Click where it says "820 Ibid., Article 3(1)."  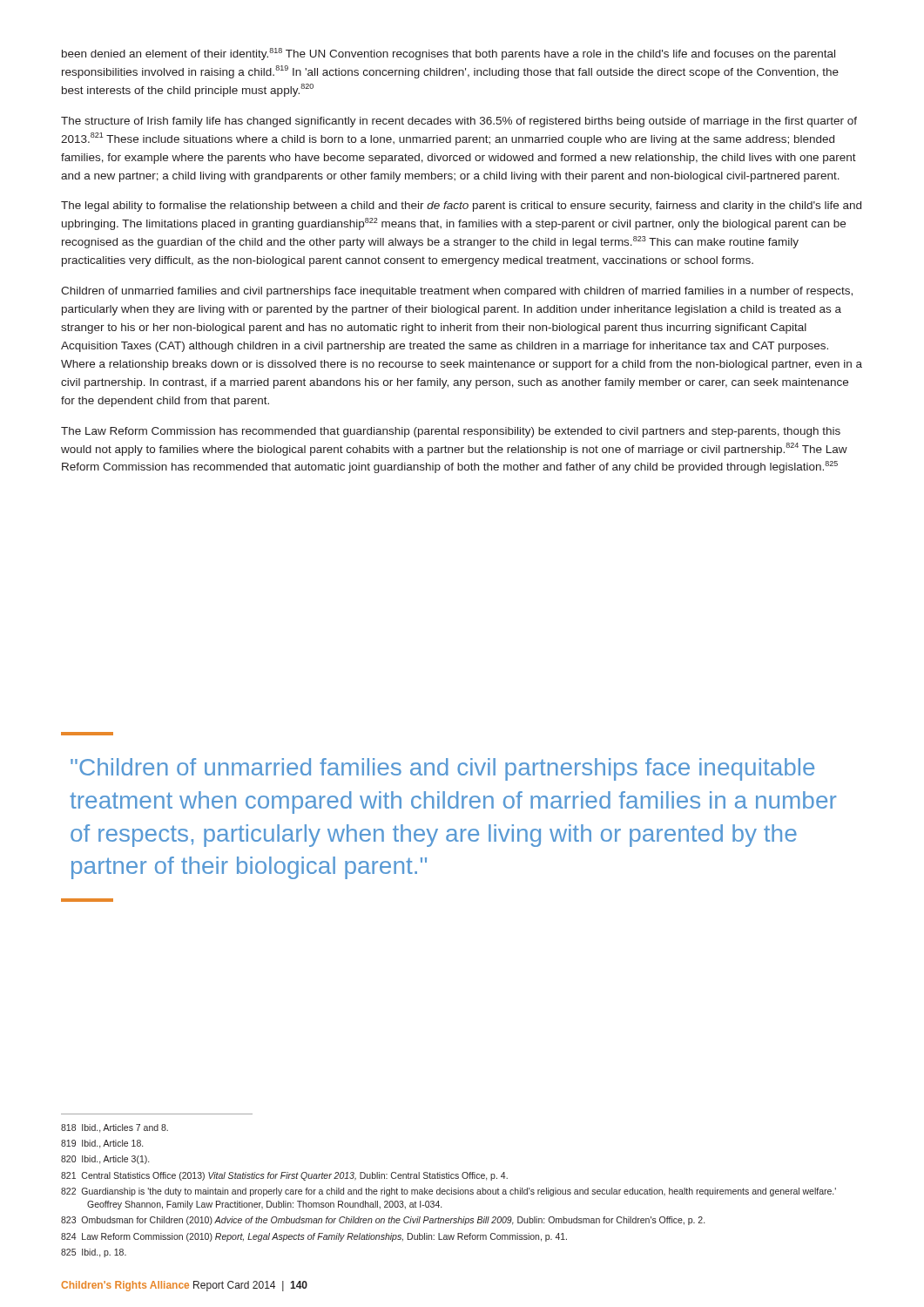(x=105, y=1159)
